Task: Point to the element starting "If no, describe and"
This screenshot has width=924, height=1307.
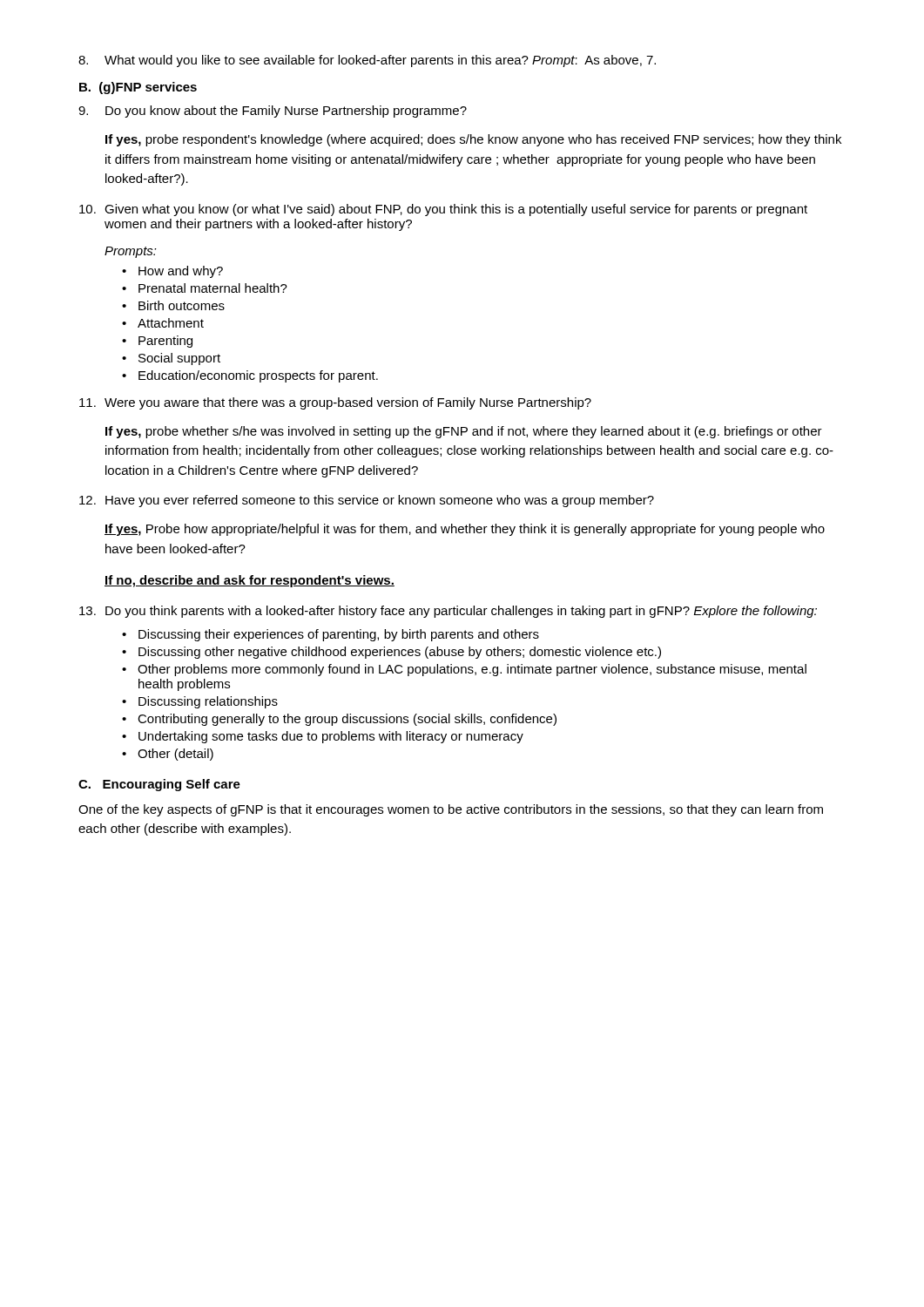Action: 249,580
